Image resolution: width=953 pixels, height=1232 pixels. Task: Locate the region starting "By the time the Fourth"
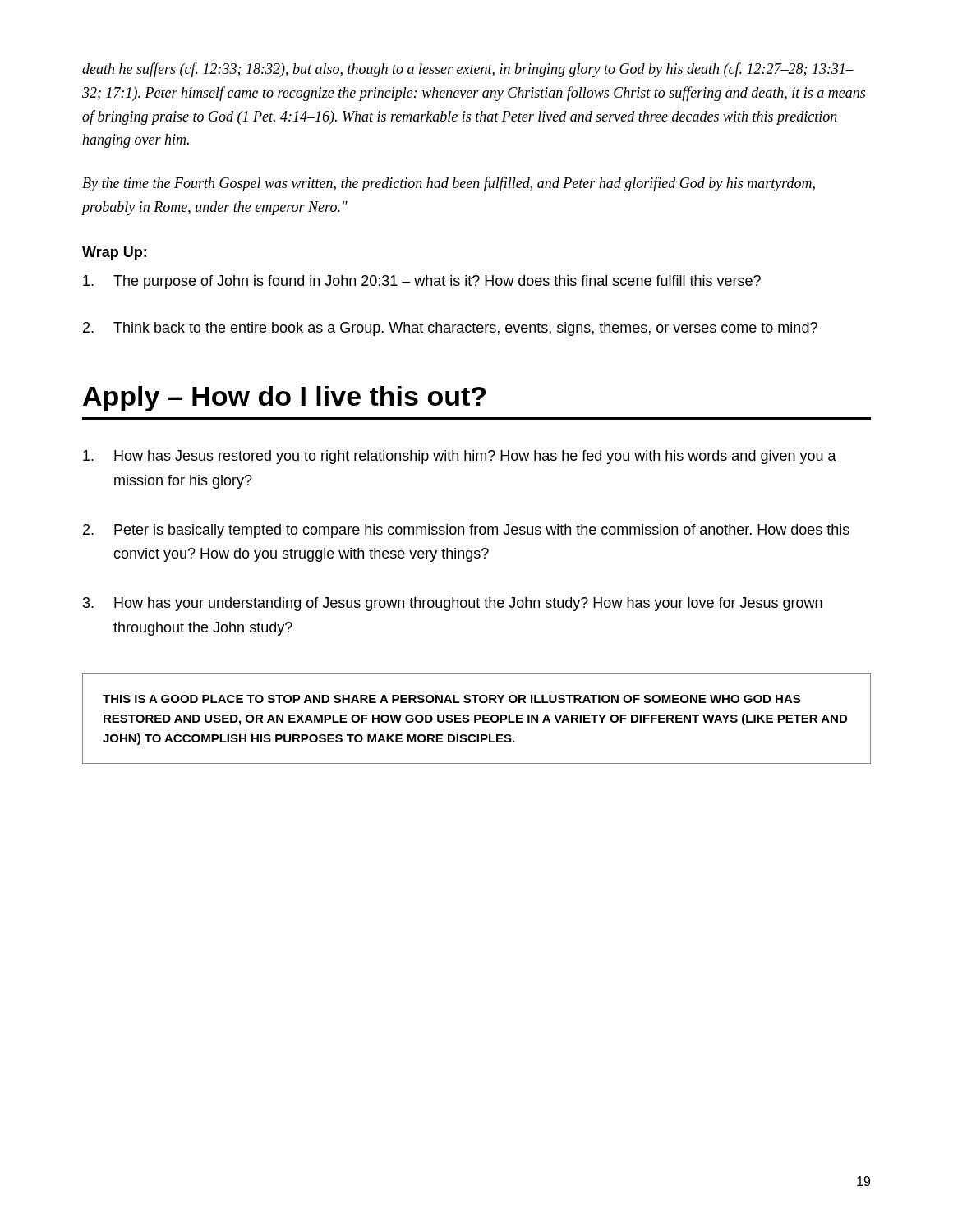pyautogui.click(x=449, y=195)
